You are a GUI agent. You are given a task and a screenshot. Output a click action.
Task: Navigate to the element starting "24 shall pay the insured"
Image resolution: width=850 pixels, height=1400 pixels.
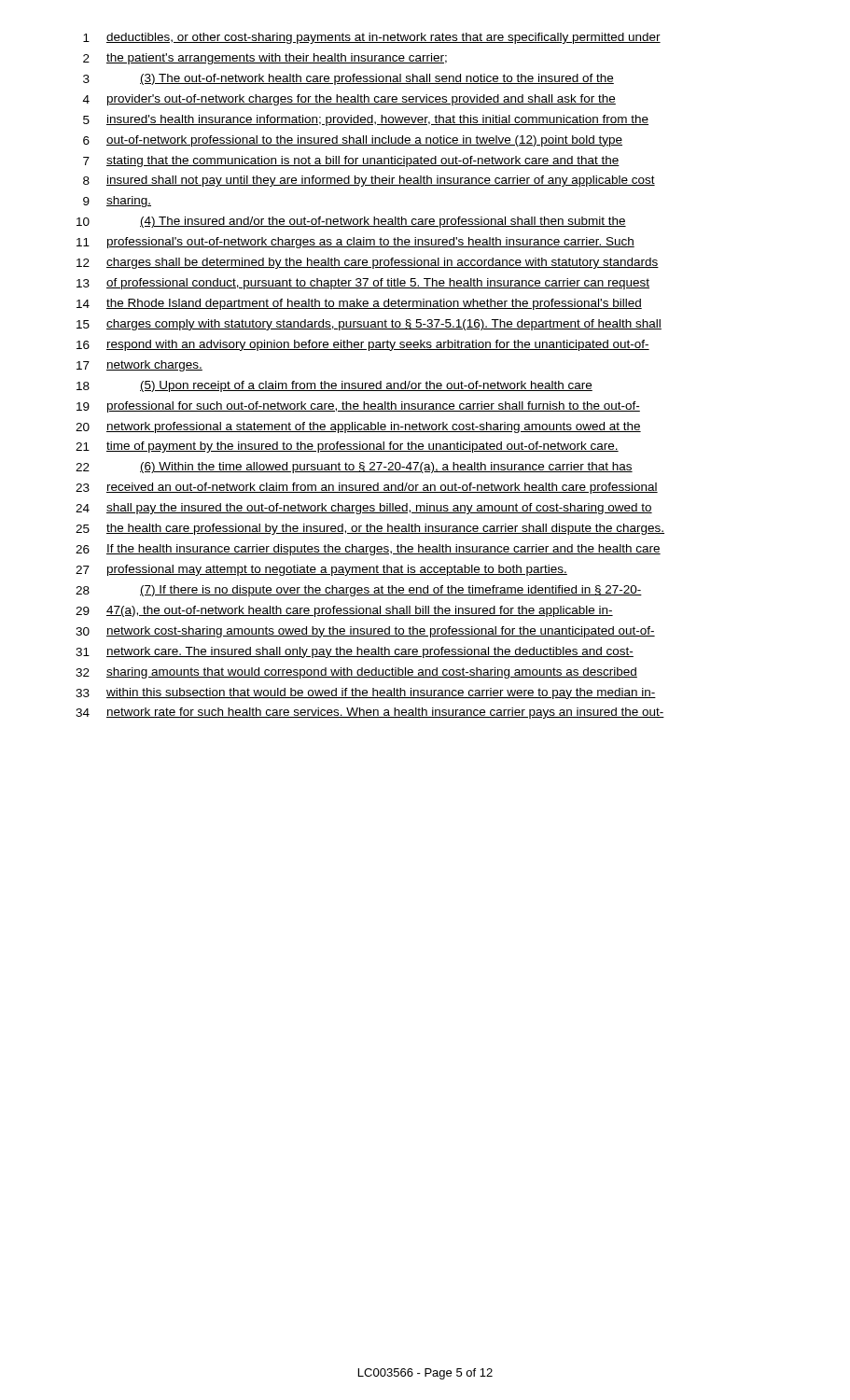(425, 509)
